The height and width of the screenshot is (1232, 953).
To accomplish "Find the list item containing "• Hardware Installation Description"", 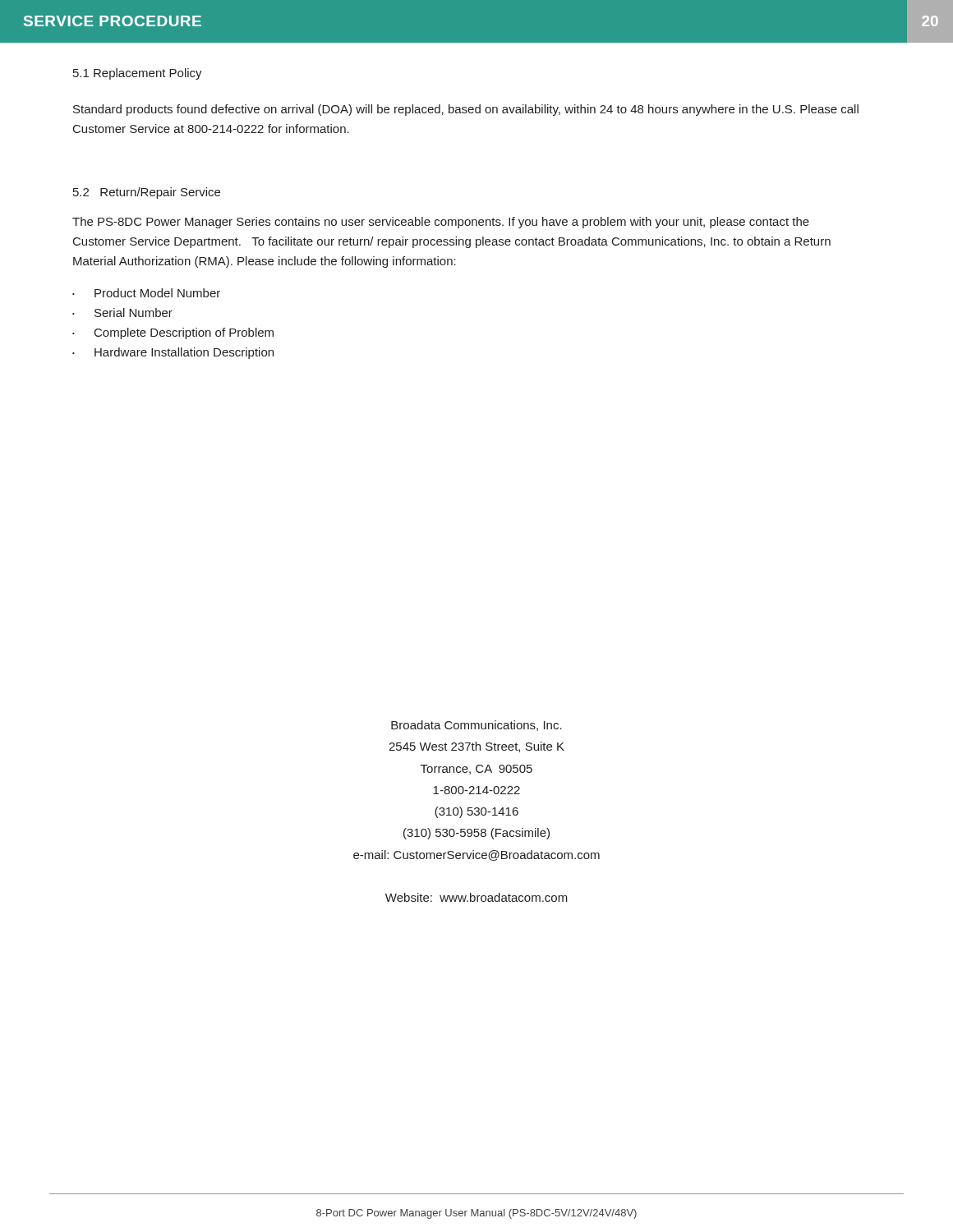I will 173,352.
